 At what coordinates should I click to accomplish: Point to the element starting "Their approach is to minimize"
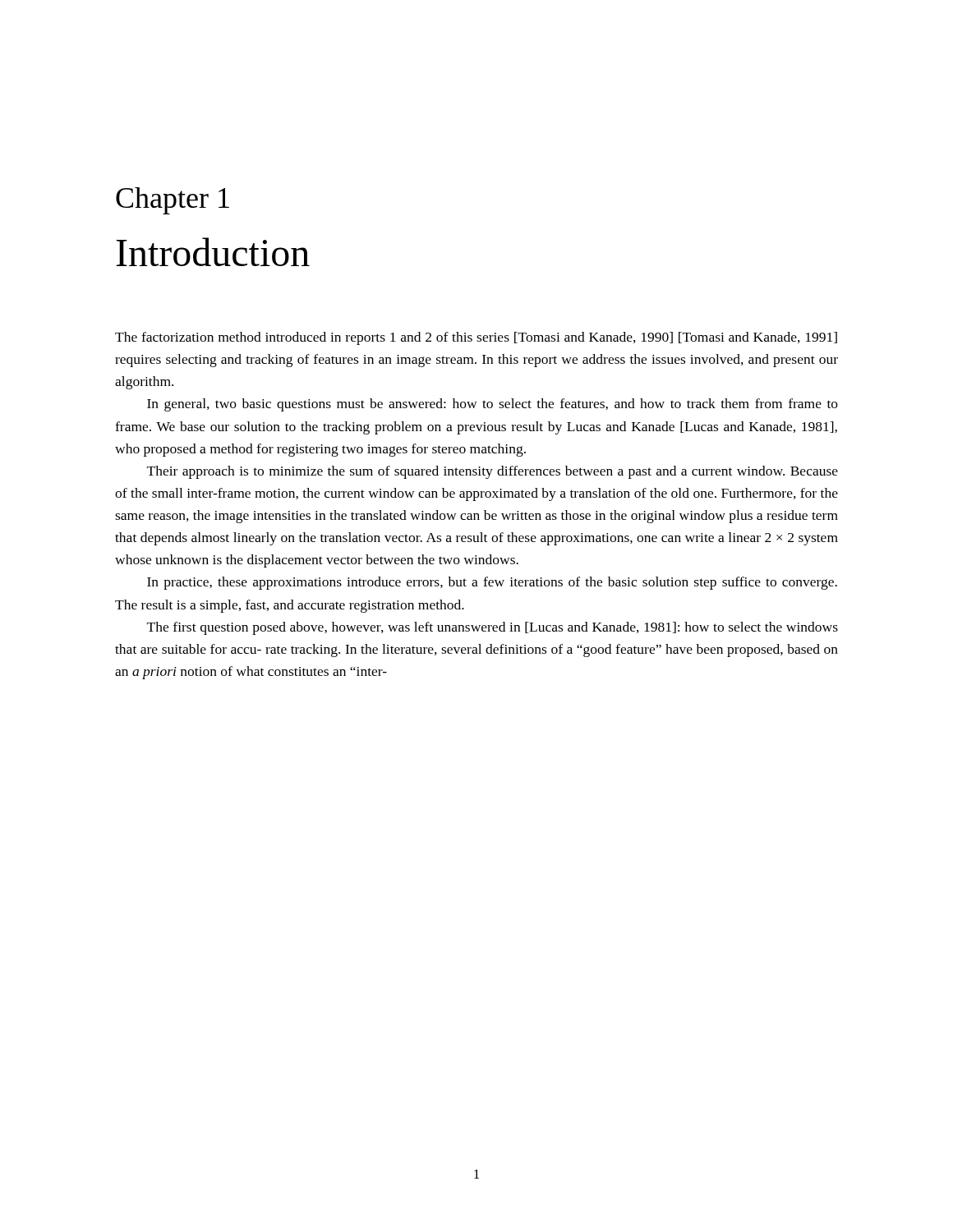(476, 515)
